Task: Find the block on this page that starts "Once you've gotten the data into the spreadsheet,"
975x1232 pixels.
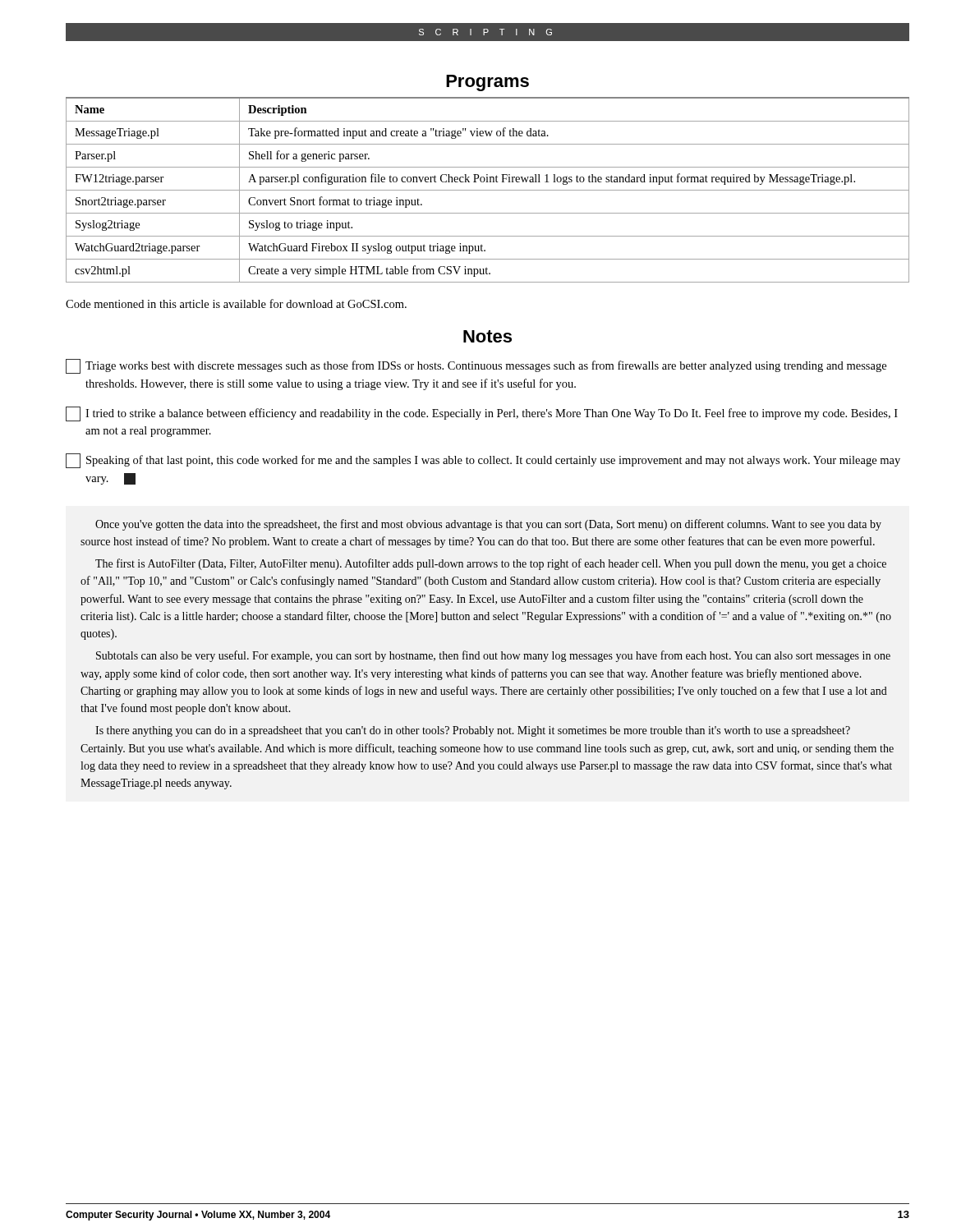Action: pos(488,654)
